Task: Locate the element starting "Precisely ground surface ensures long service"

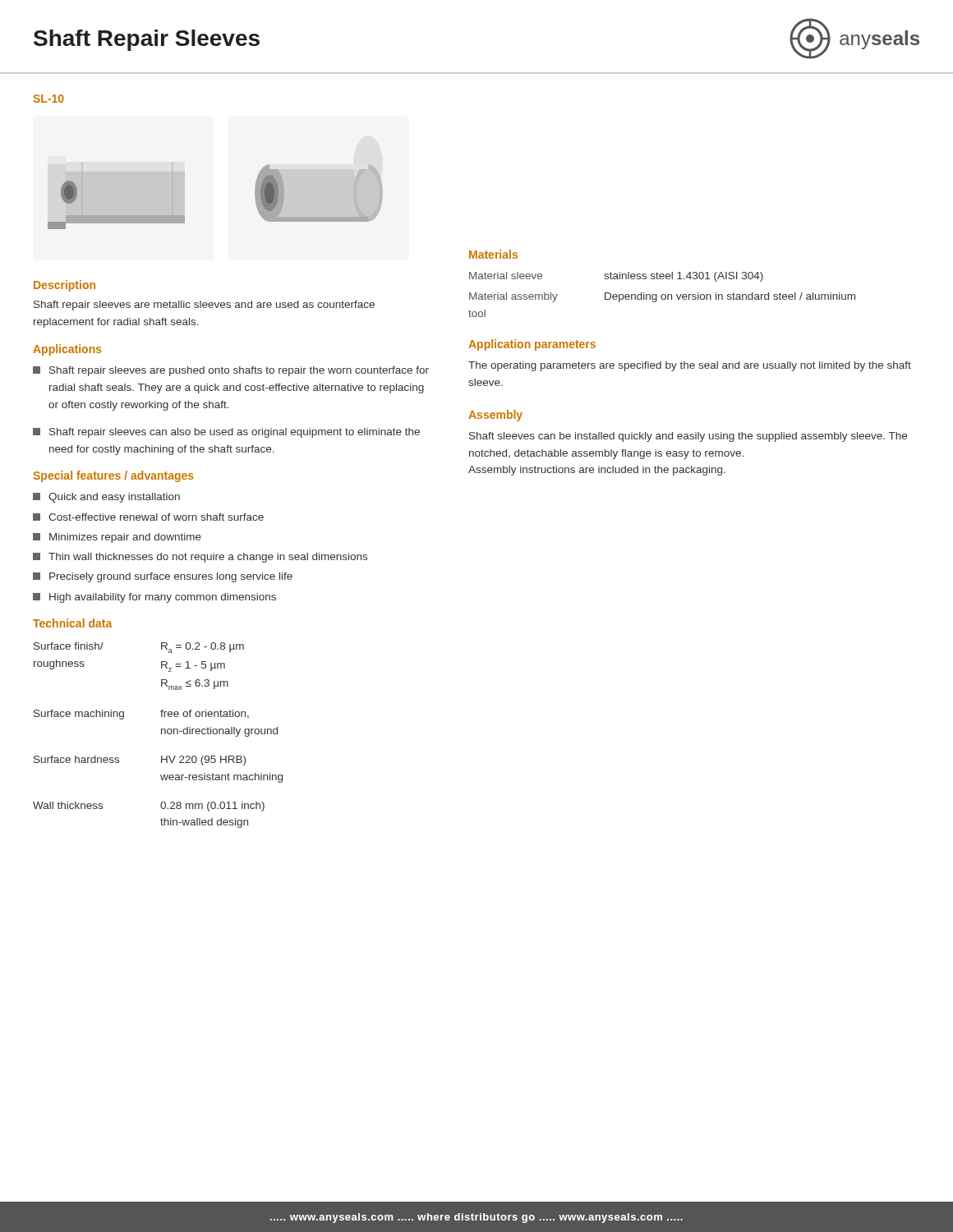Action: (x=163, y=577)
